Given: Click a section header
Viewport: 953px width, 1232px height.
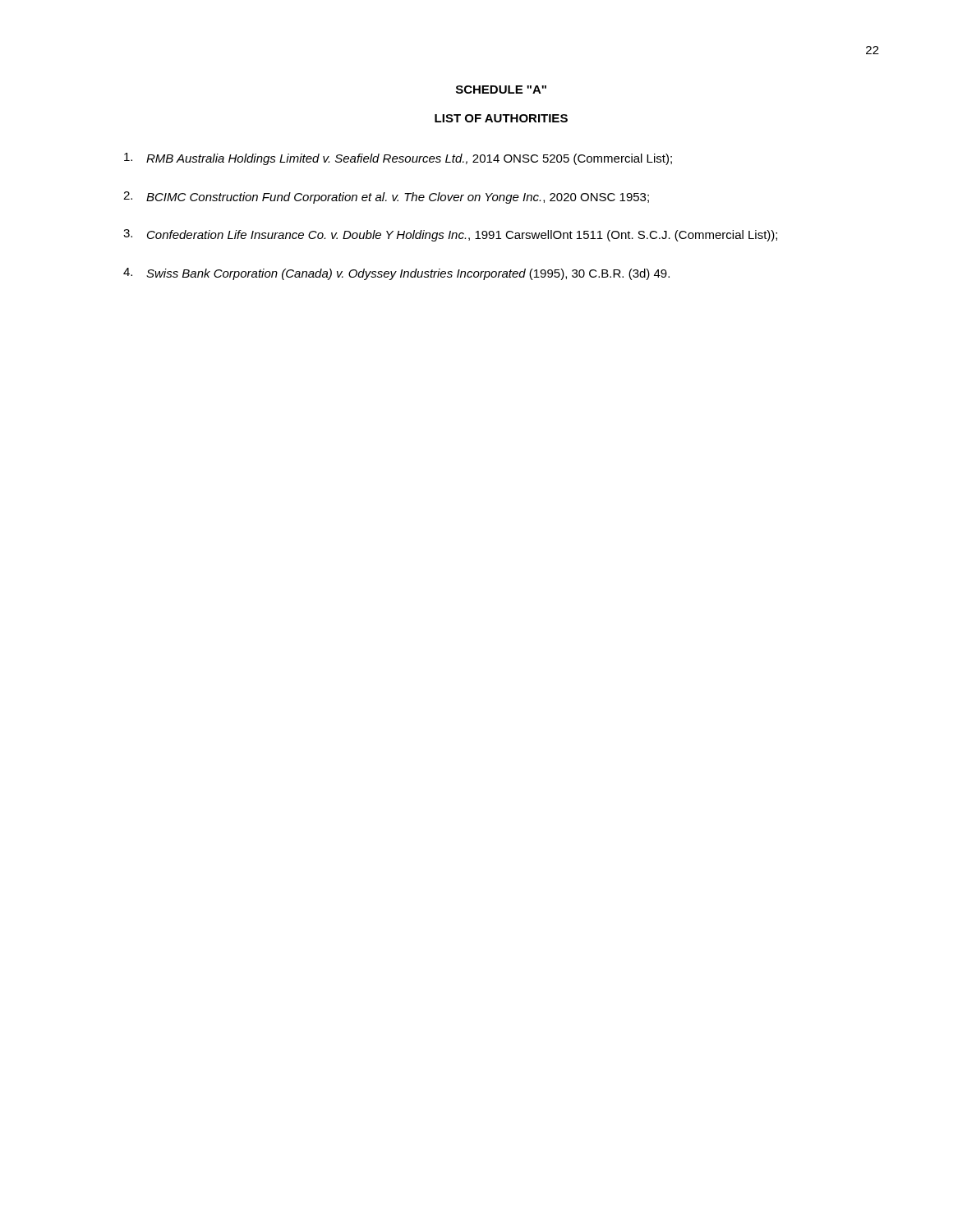Looking at the screenshot, I should [x=501, y=118].
